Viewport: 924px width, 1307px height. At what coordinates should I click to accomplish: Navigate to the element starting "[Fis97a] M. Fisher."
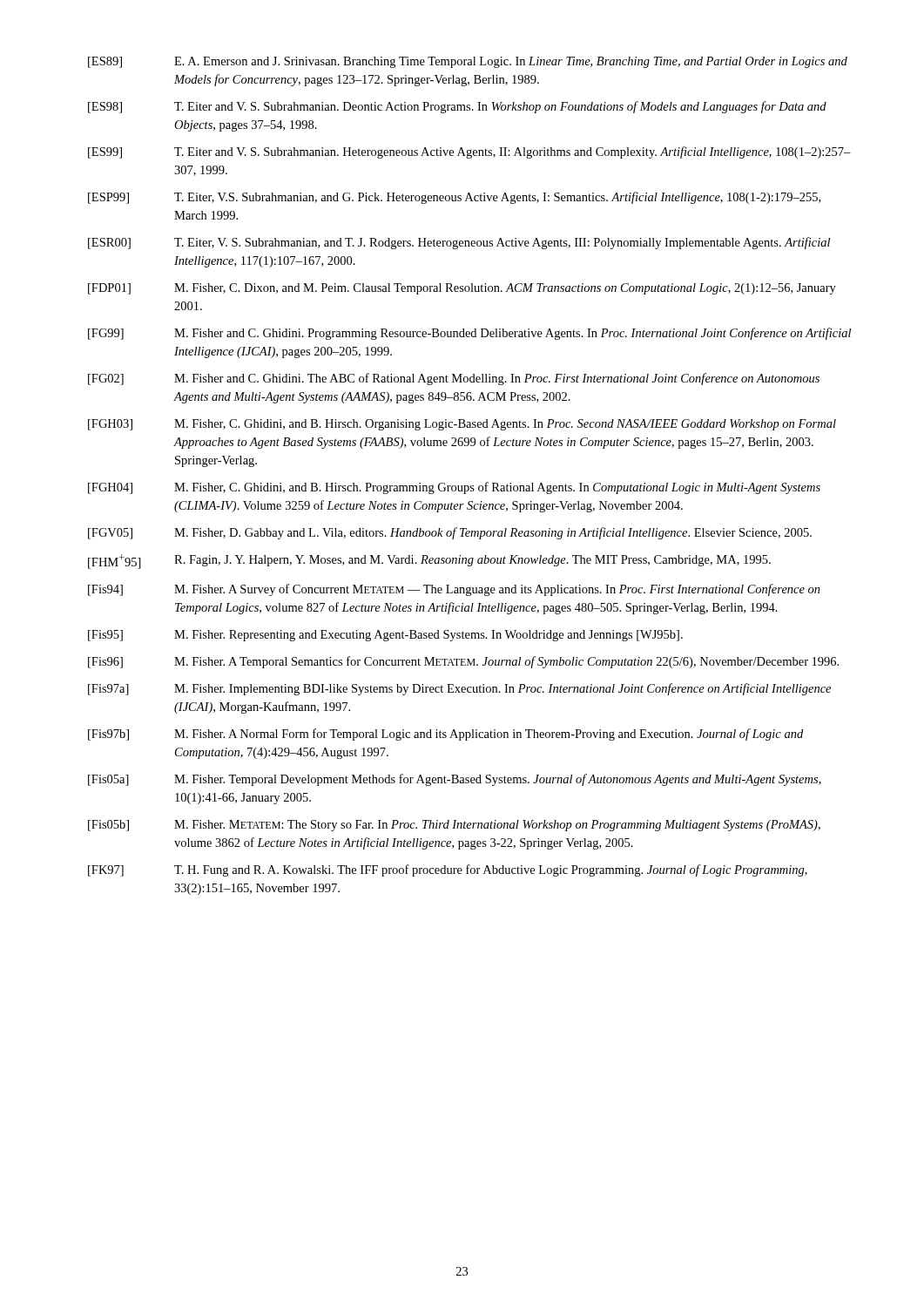point(471,698)
